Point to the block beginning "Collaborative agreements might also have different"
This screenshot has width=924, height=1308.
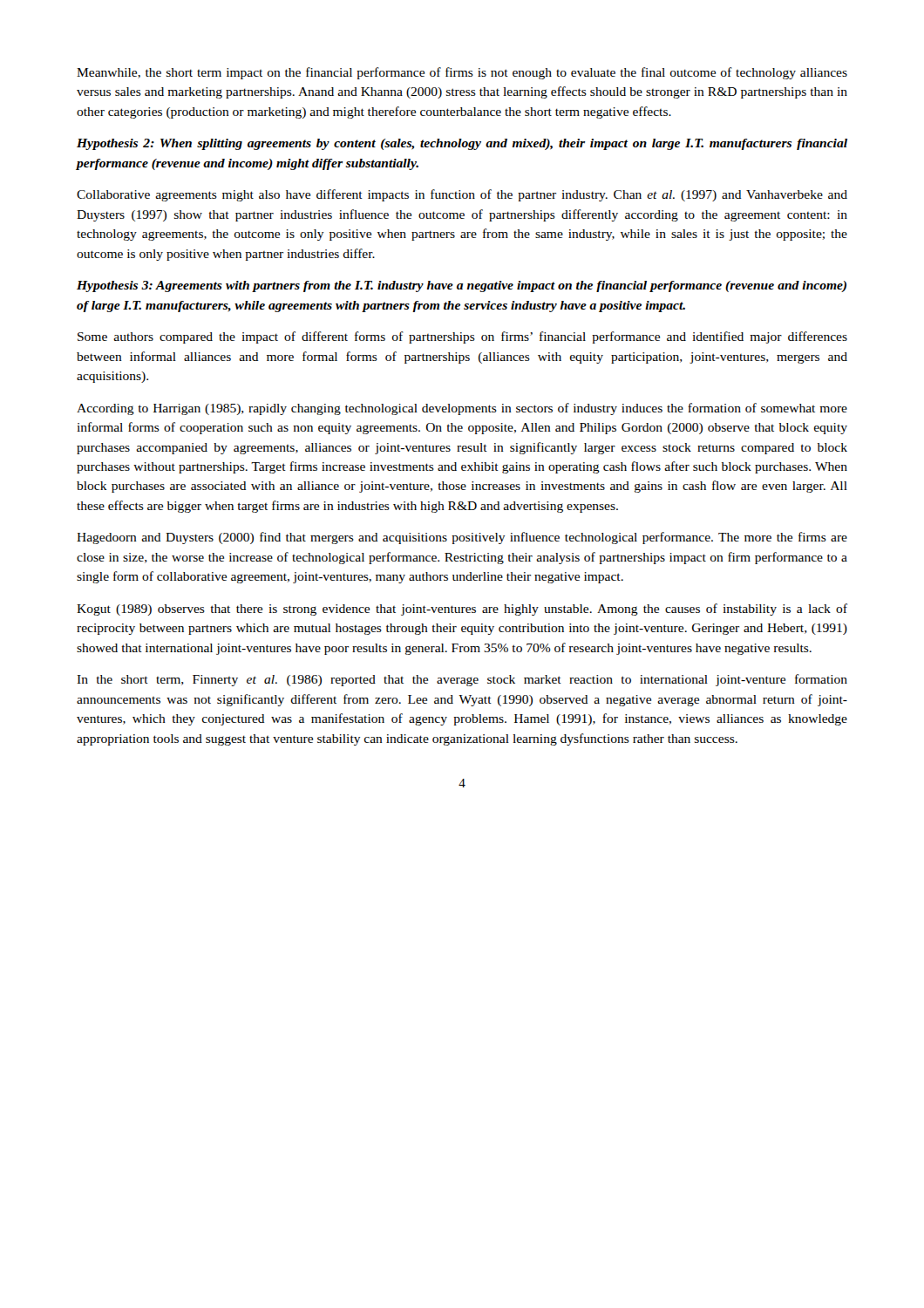[x=462, y=224]
